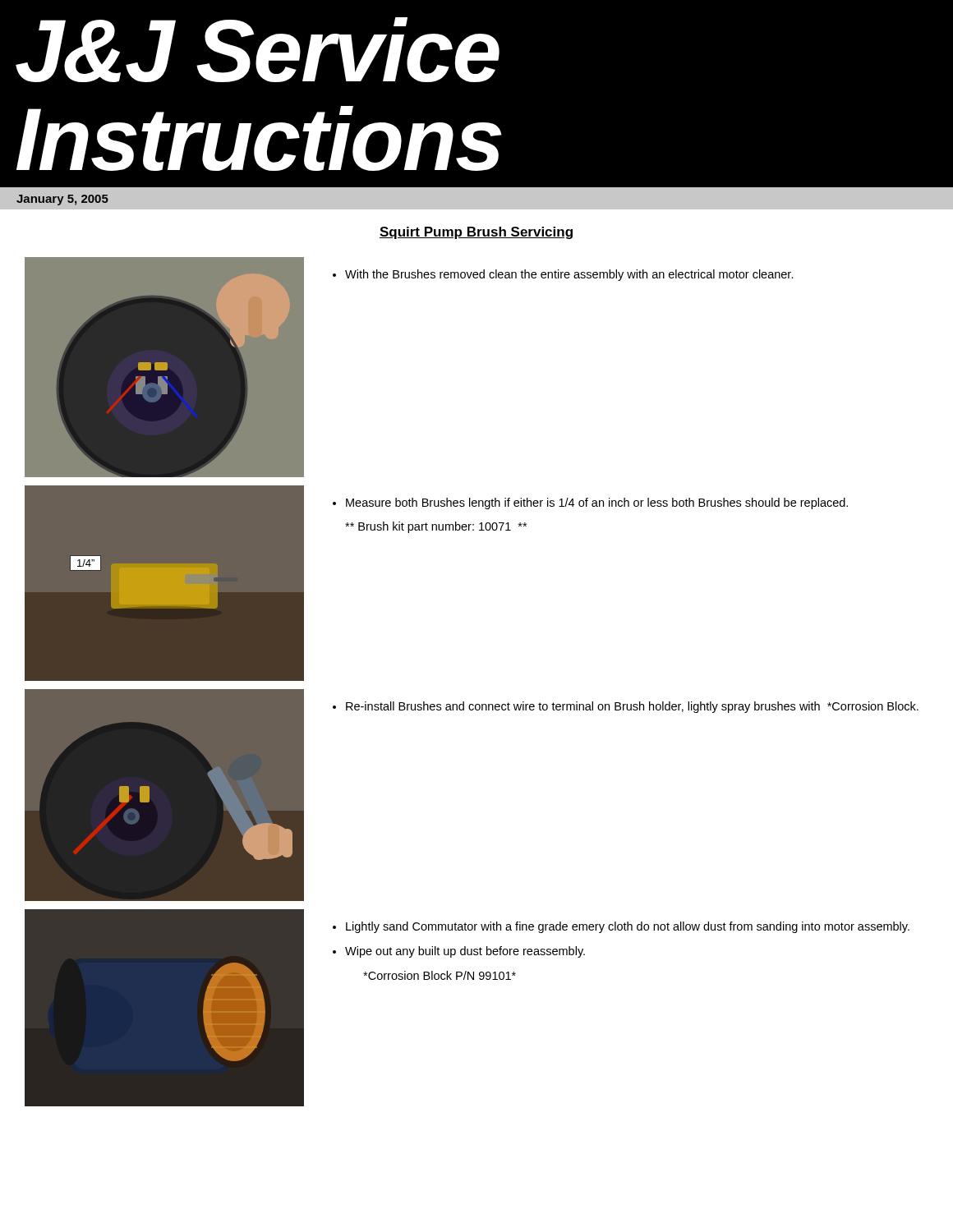Locate the text block containing "Brush kit part number:"
Screen dimensions: 1232x953
(x=436, y=527)
